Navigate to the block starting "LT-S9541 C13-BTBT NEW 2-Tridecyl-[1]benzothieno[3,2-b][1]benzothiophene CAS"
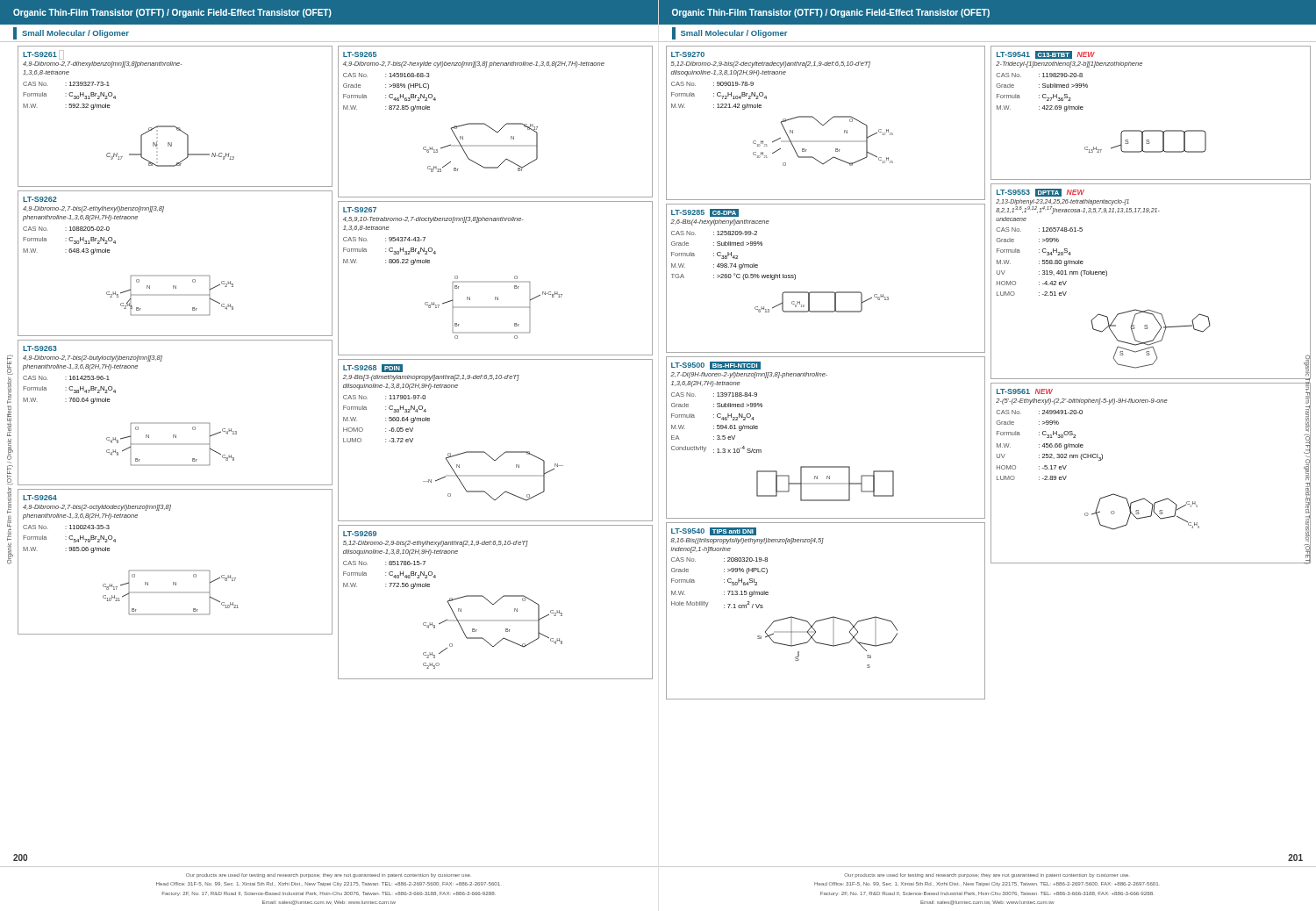1316x911 pixels. click(1046, 55)
